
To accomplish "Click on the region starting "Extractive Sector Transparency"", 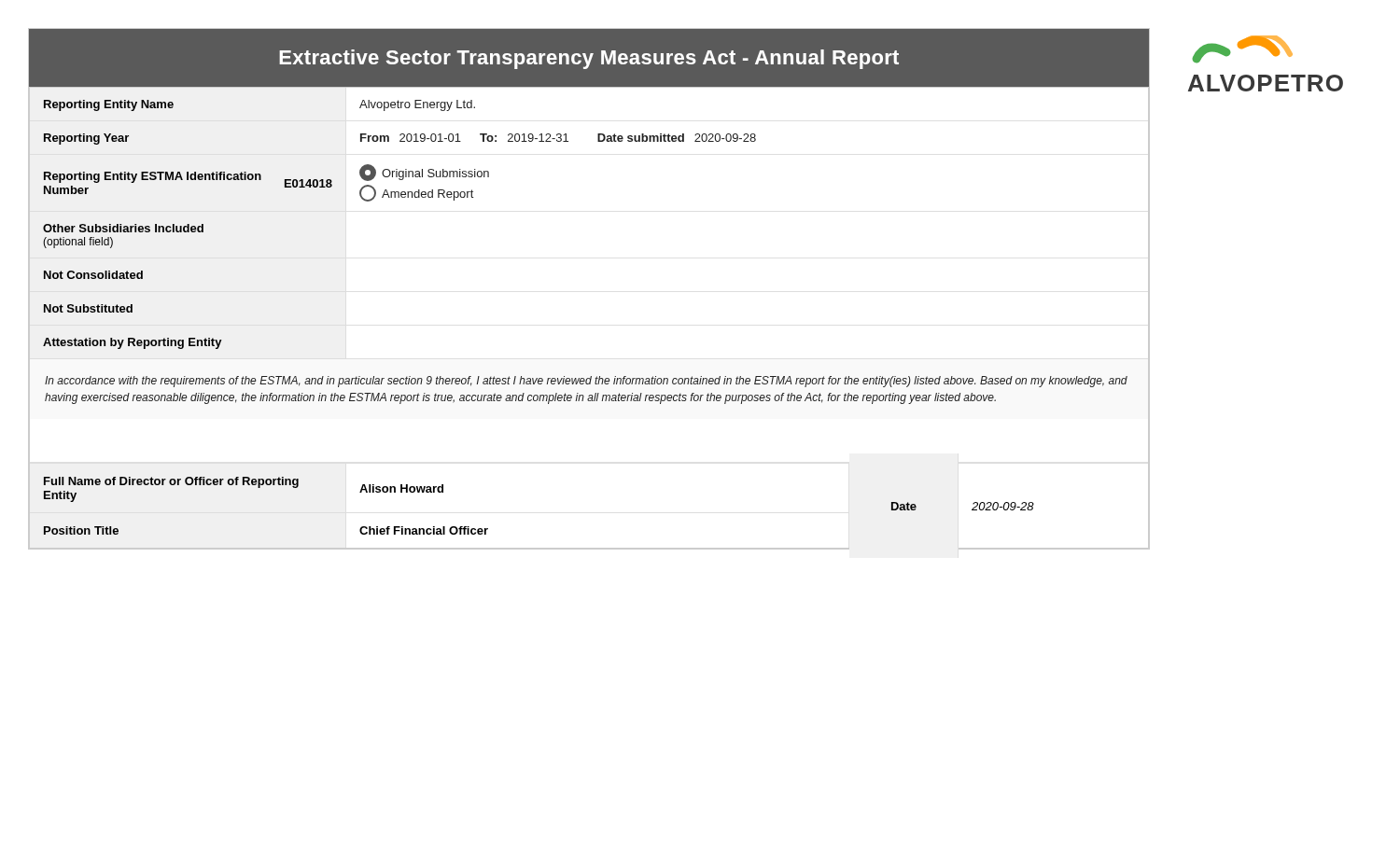I will click(589, 57).
